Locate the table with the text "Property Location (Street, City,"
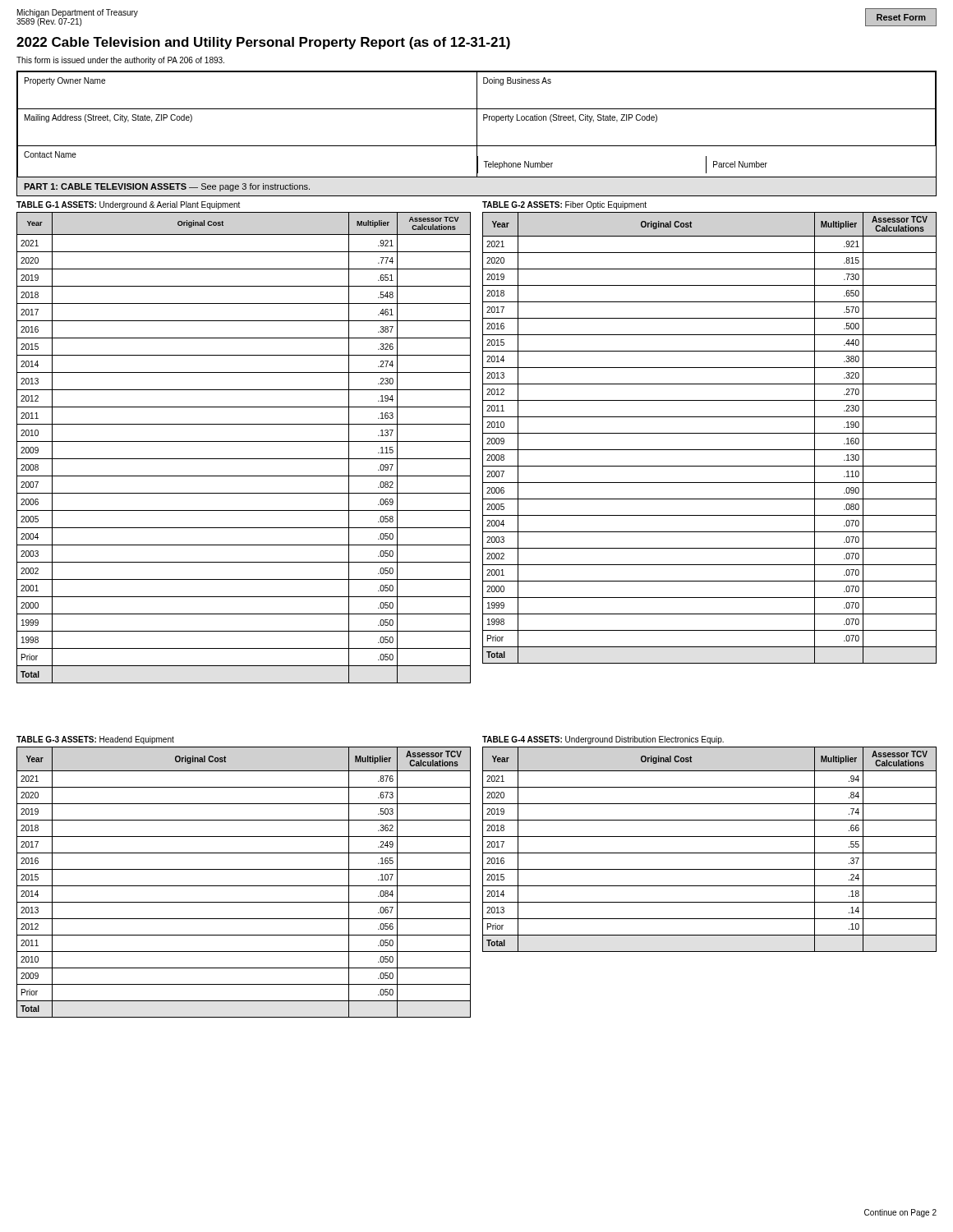The image size is (953, 1232). point(476,127)
